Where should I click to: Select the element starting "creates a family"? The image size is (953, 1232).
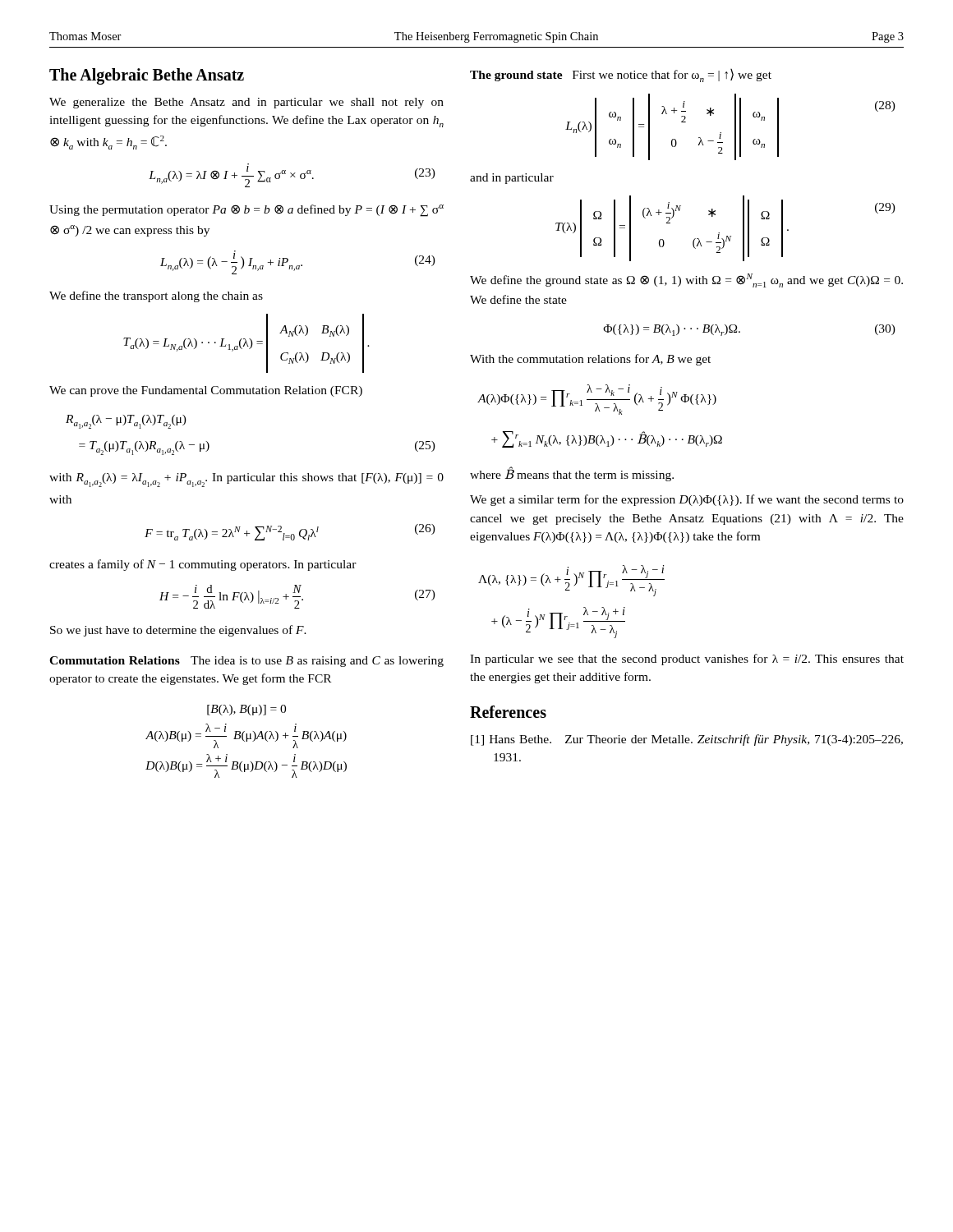point(246,565)
